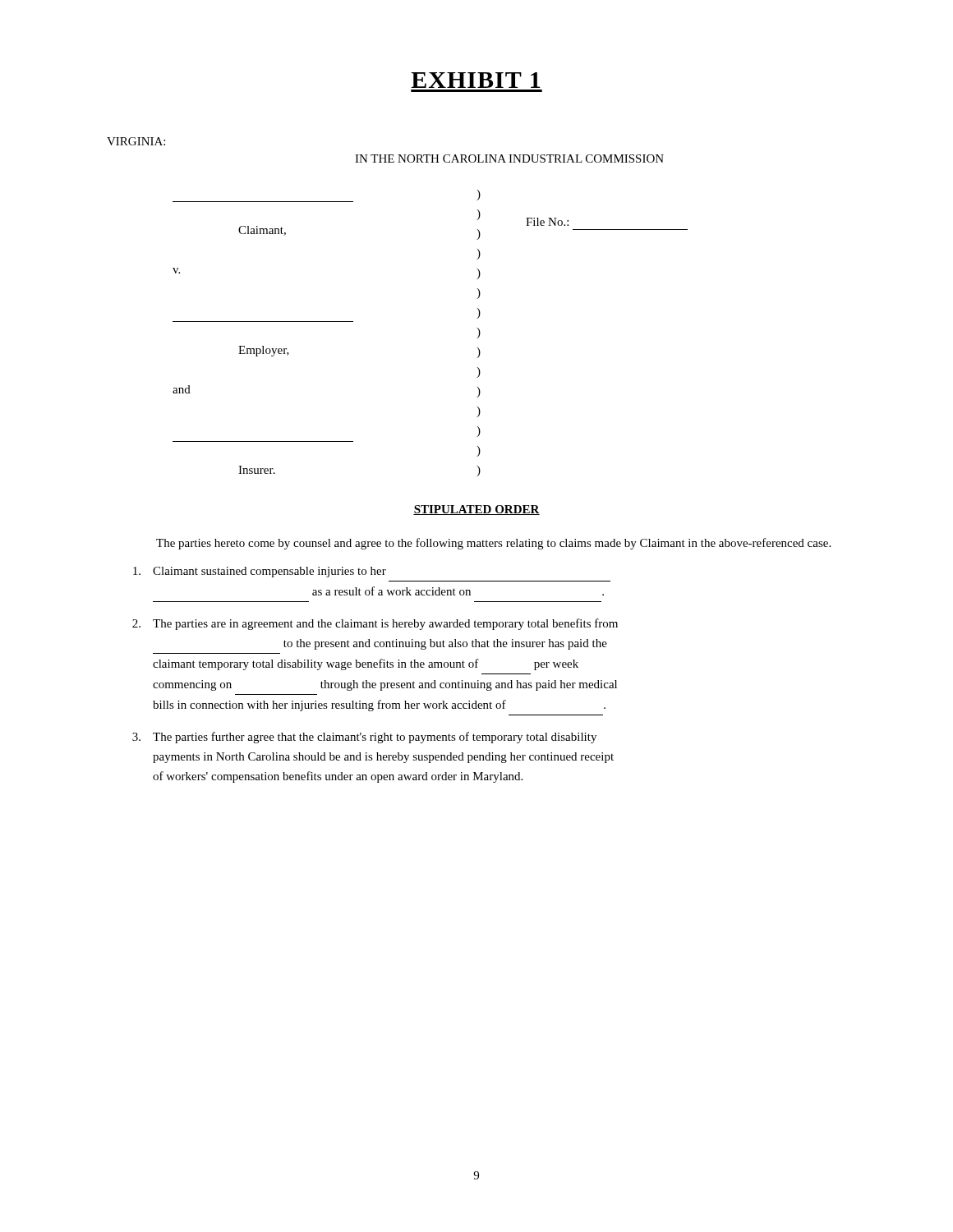Find the list item that reads "Claimant sustained compensable"
The image size is (953, 1232).
(x=476, y=582)
